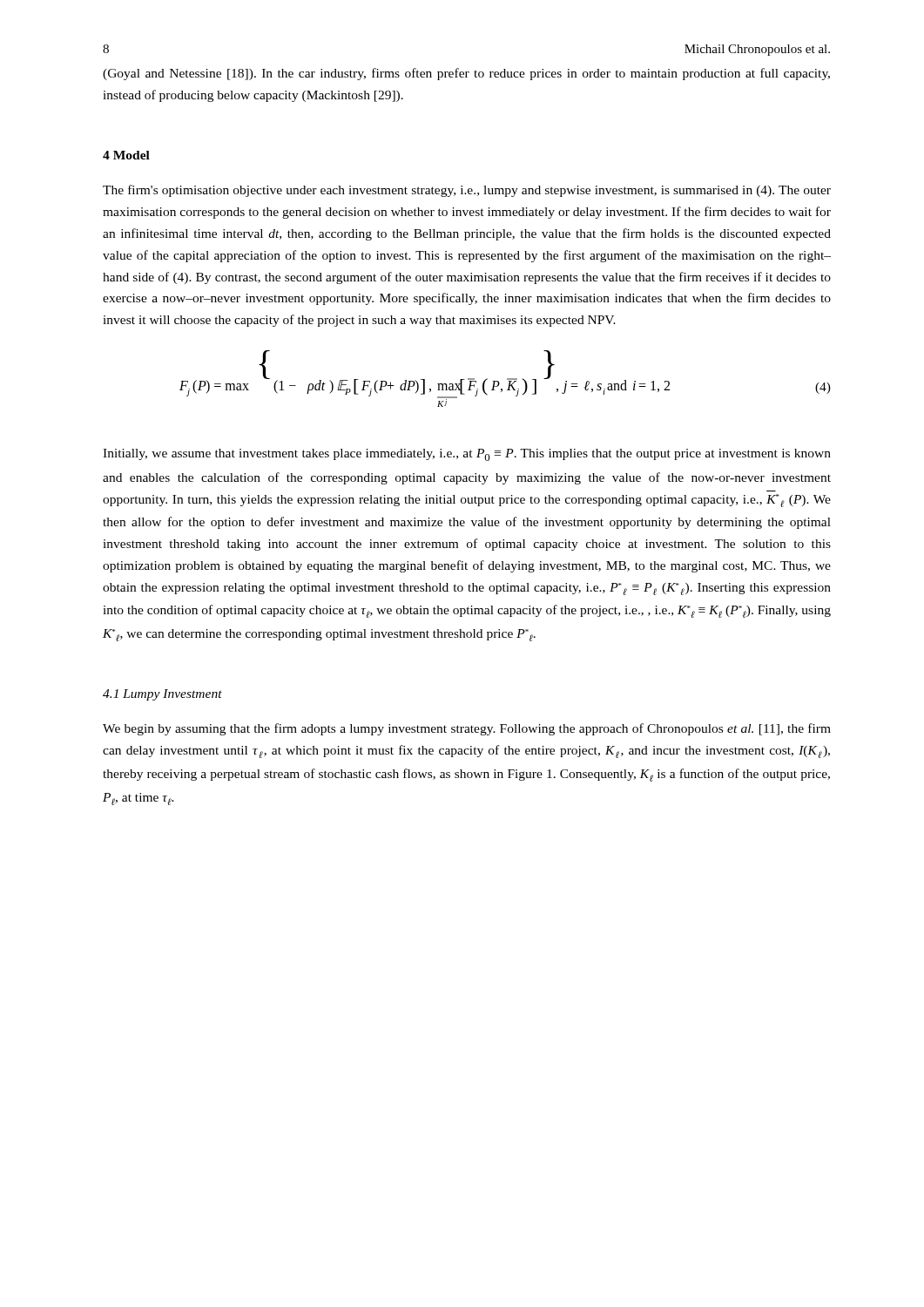Viewport: 924px width, 1307px height.
Task: Point to the text starting "We begin by assuming"
Action: pos(467,764)
